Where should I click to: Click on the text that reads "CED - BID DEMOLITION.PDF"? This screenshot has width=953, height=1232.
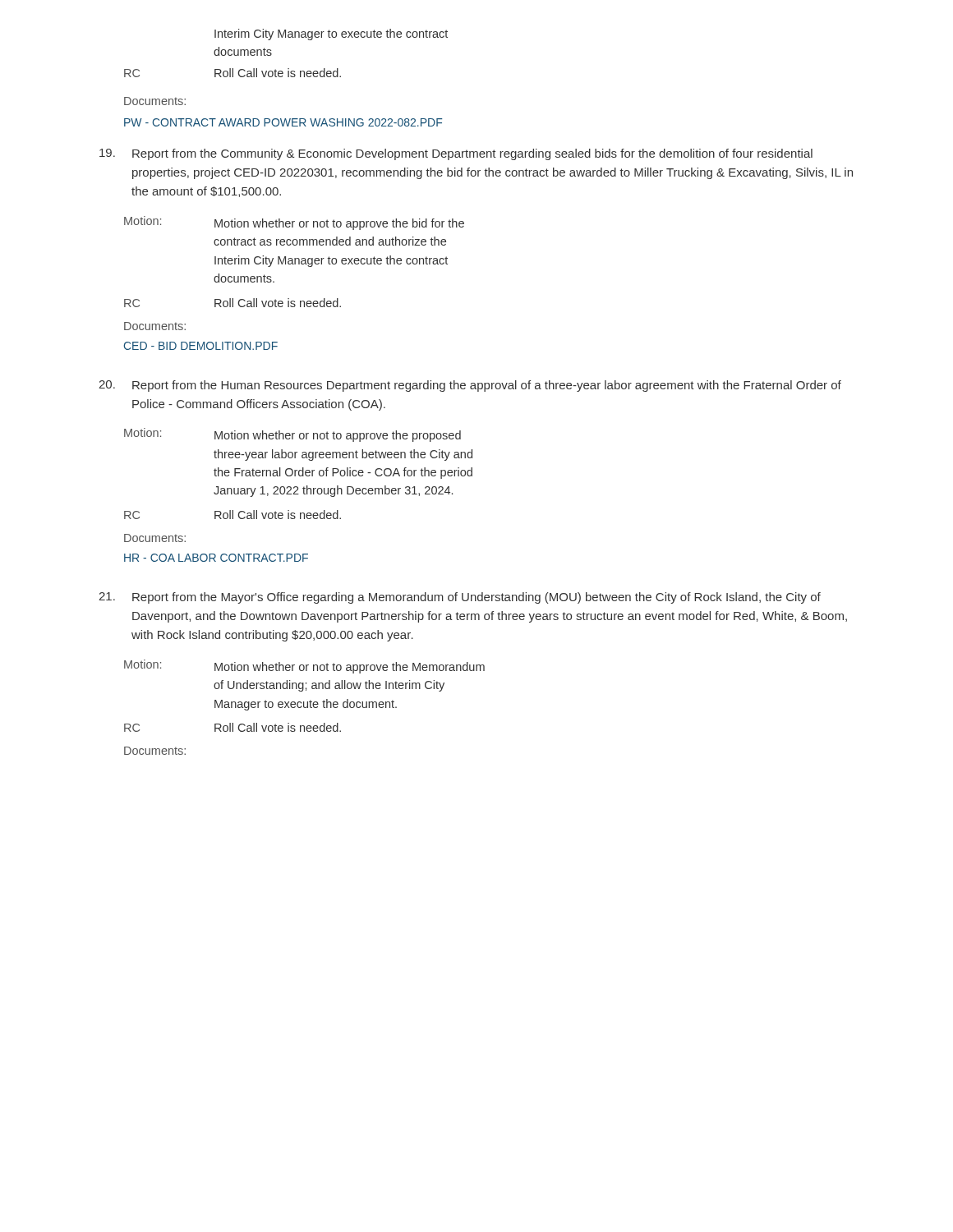201,345
